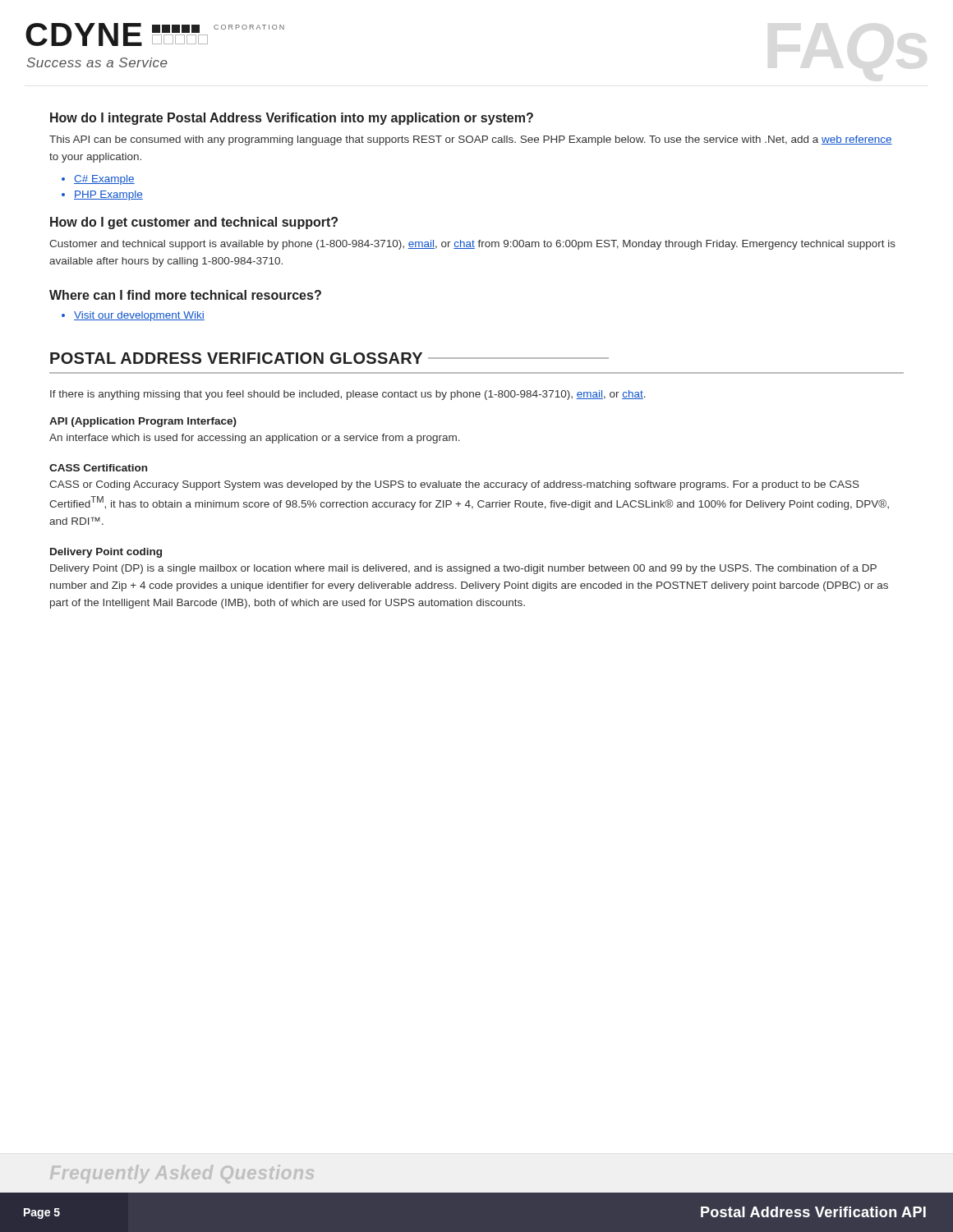
Task: Find the block on this page that starts "This API can be"
Action: pyautogui.click(x=471, y=148)
